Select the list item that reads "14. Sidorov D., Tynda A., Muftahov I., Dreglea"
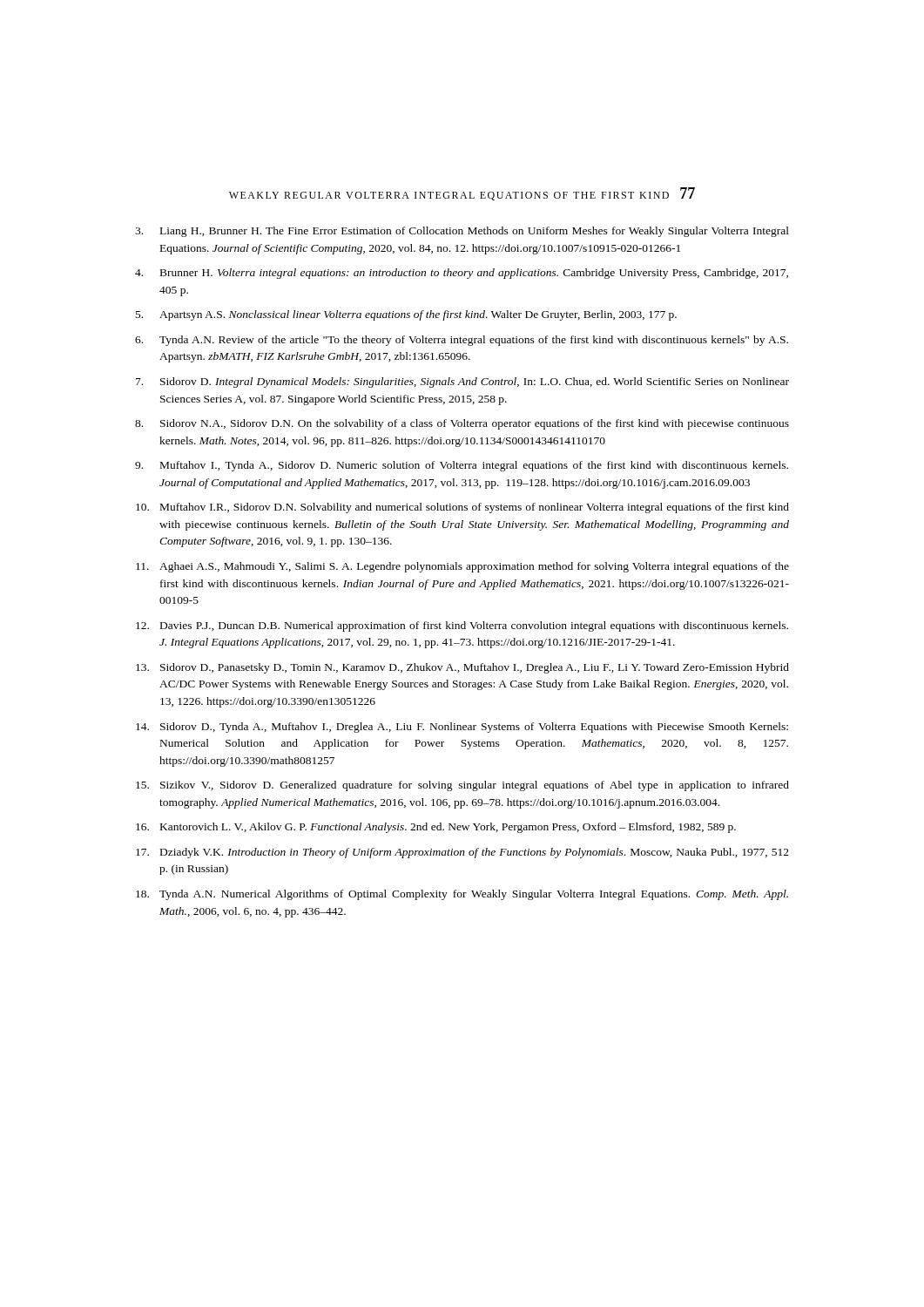The height and width of the screenshot is (1307, 924). (x=462, y=743)
